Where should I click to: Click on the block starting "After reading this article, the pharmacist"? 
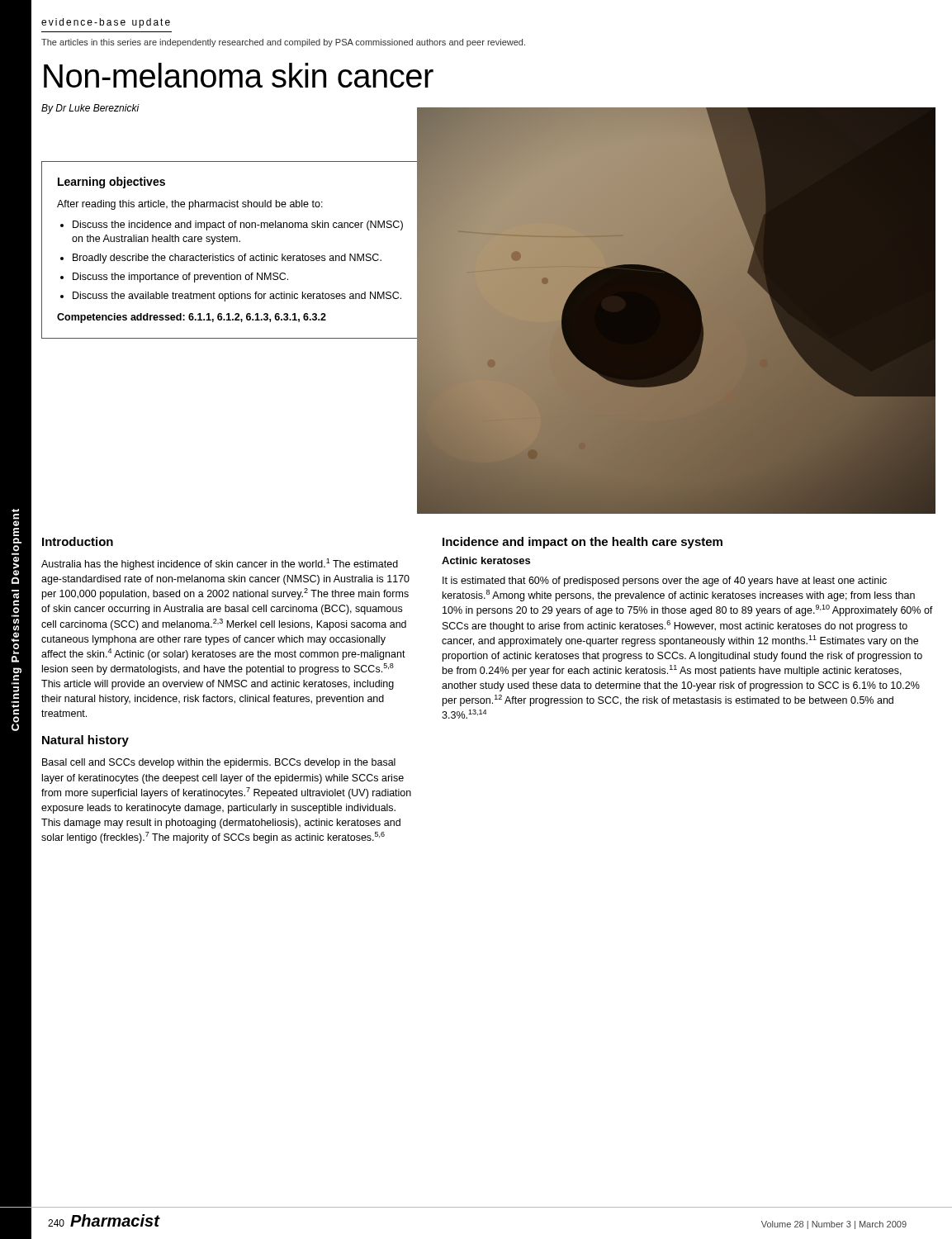190,204
